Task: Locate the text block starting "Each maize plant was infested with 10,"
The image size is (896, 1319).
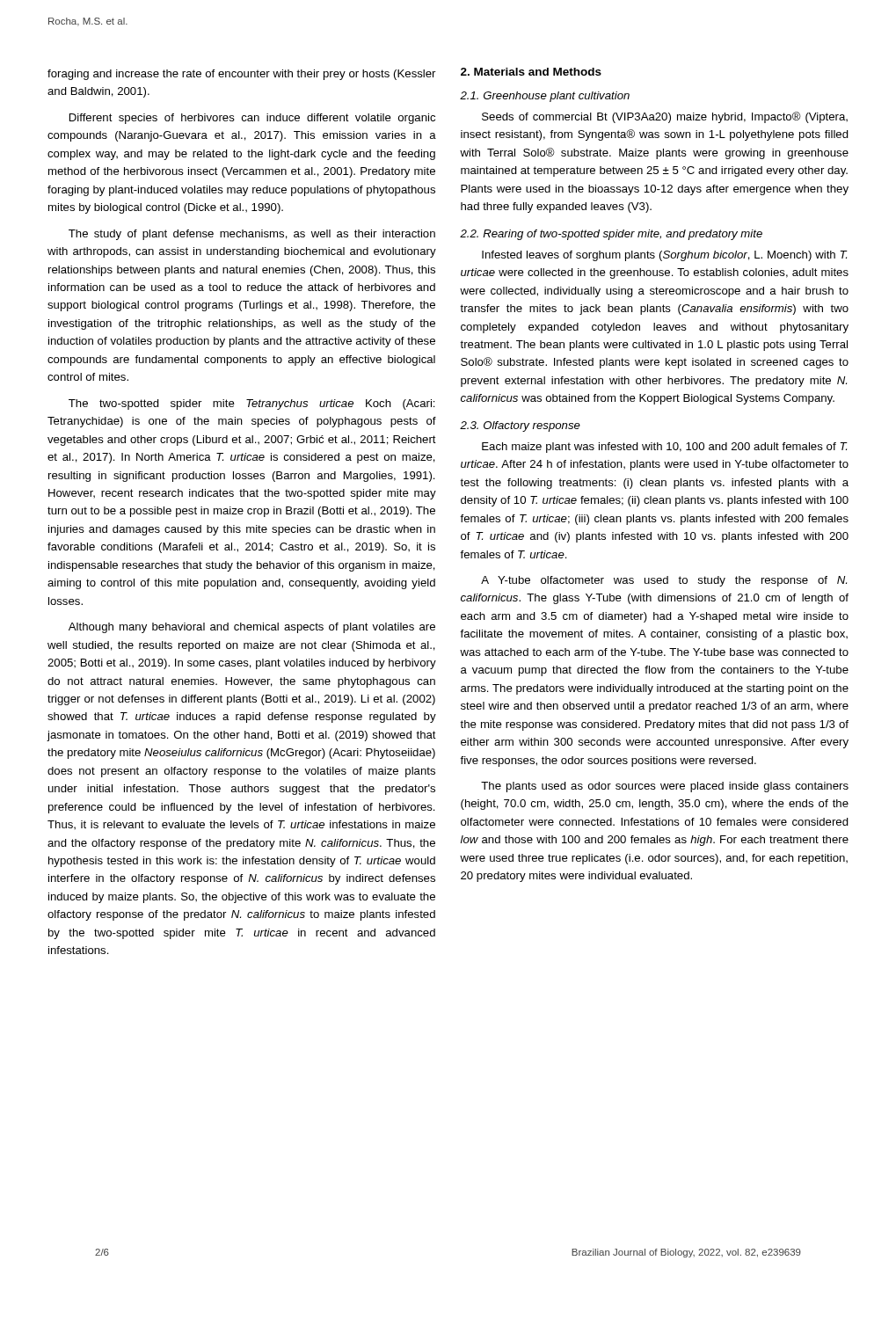Action: (654, 661)
